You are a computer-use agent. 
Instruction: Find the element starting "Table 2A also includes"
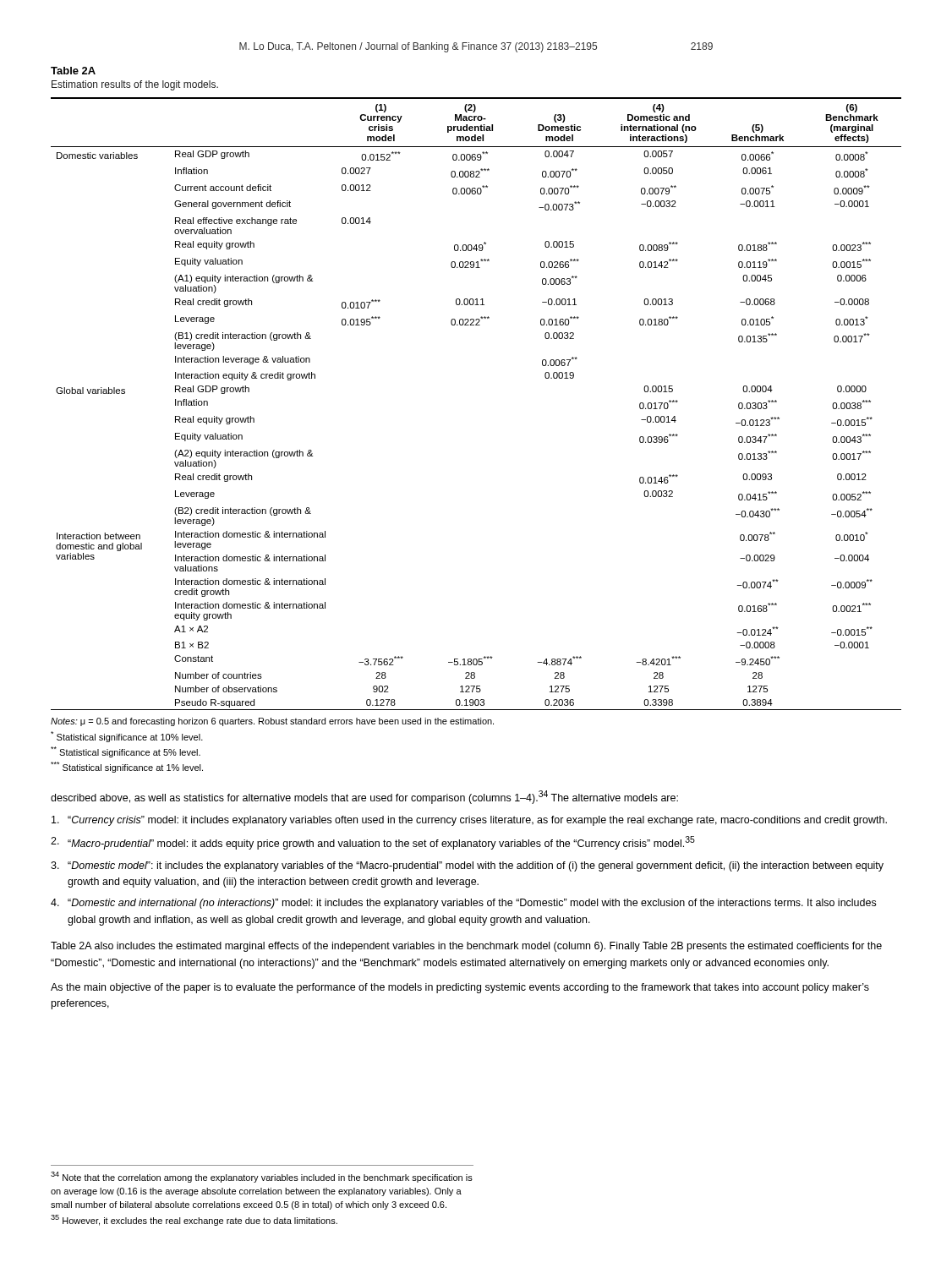pos(466,954)
